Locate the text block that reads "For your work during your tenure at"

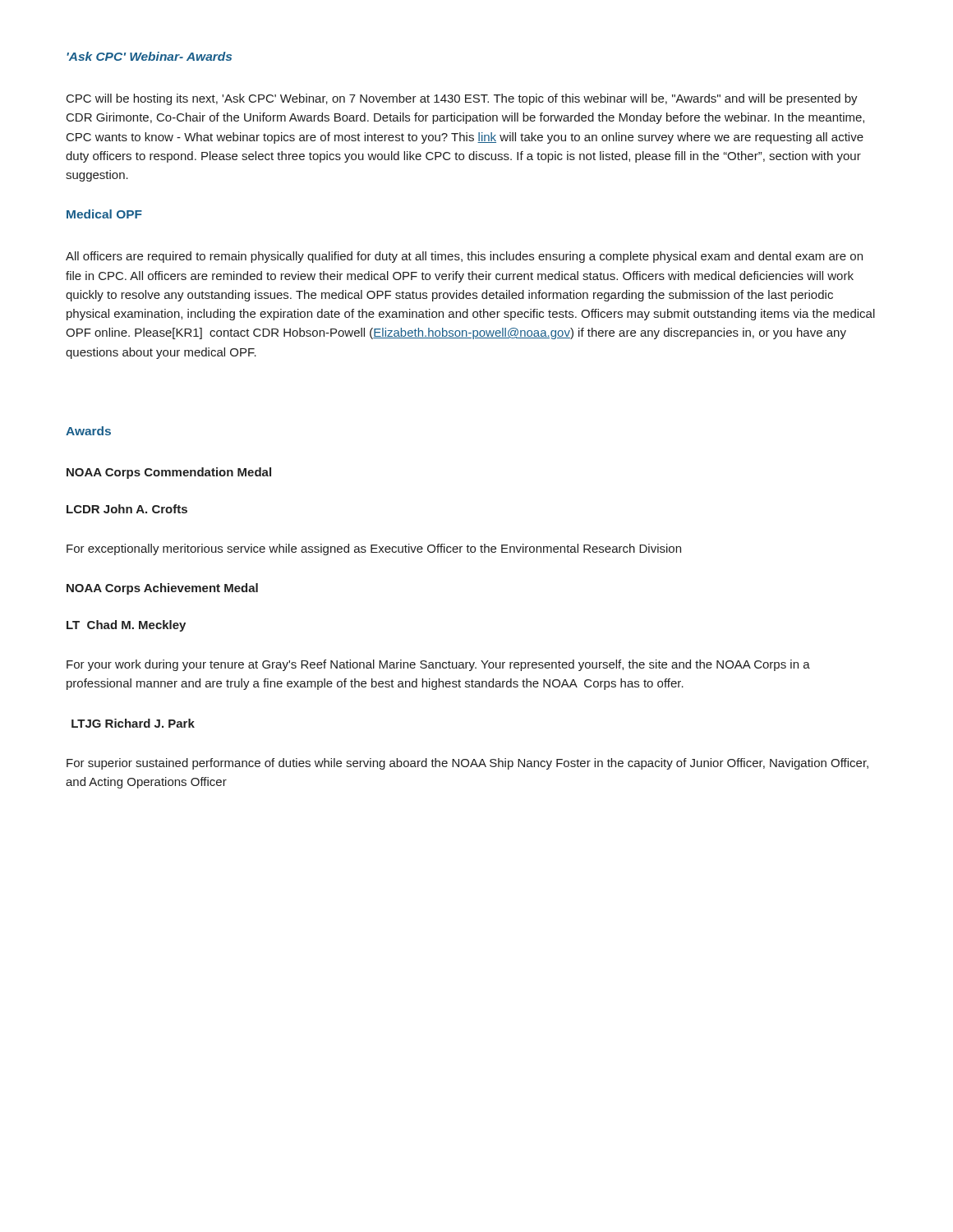(x=438, y=674)
